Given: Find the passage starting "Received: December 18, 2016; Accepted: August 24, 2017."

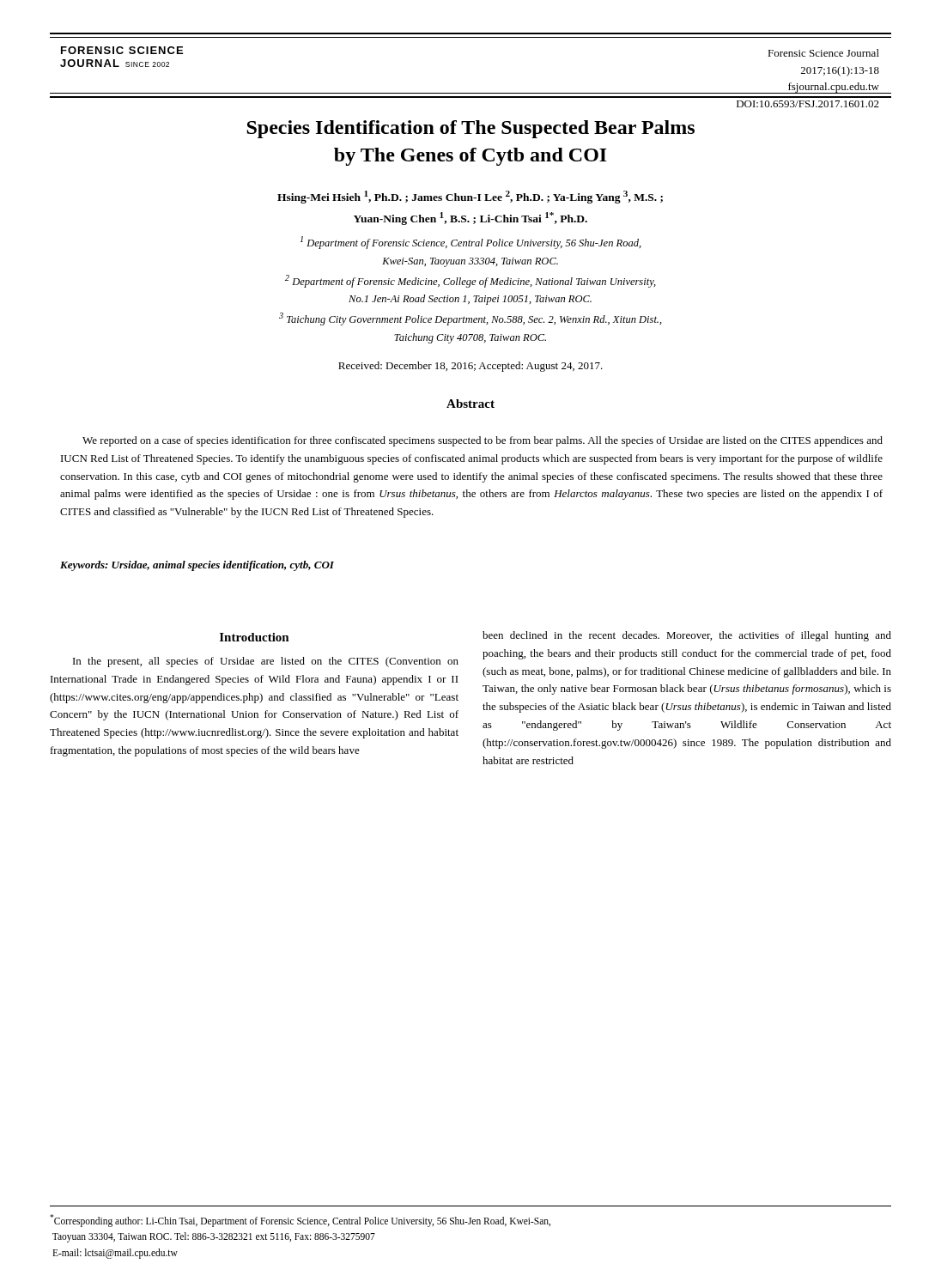Looking at the screenshot, I should (x=470, y=365).
